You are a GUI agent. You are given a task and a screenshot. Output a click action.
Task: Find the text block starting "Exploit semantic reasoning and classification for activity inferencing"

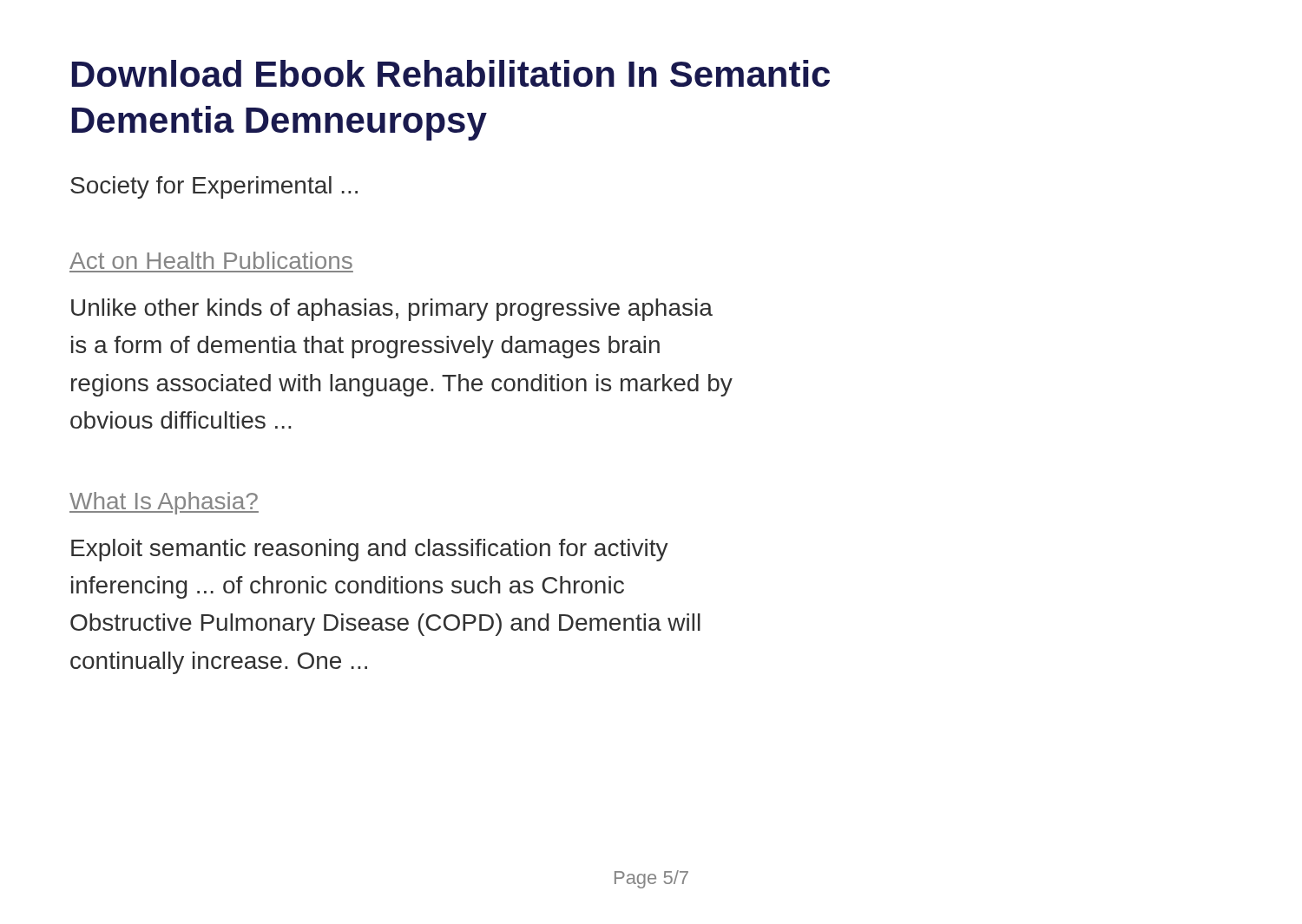[385, 604]
